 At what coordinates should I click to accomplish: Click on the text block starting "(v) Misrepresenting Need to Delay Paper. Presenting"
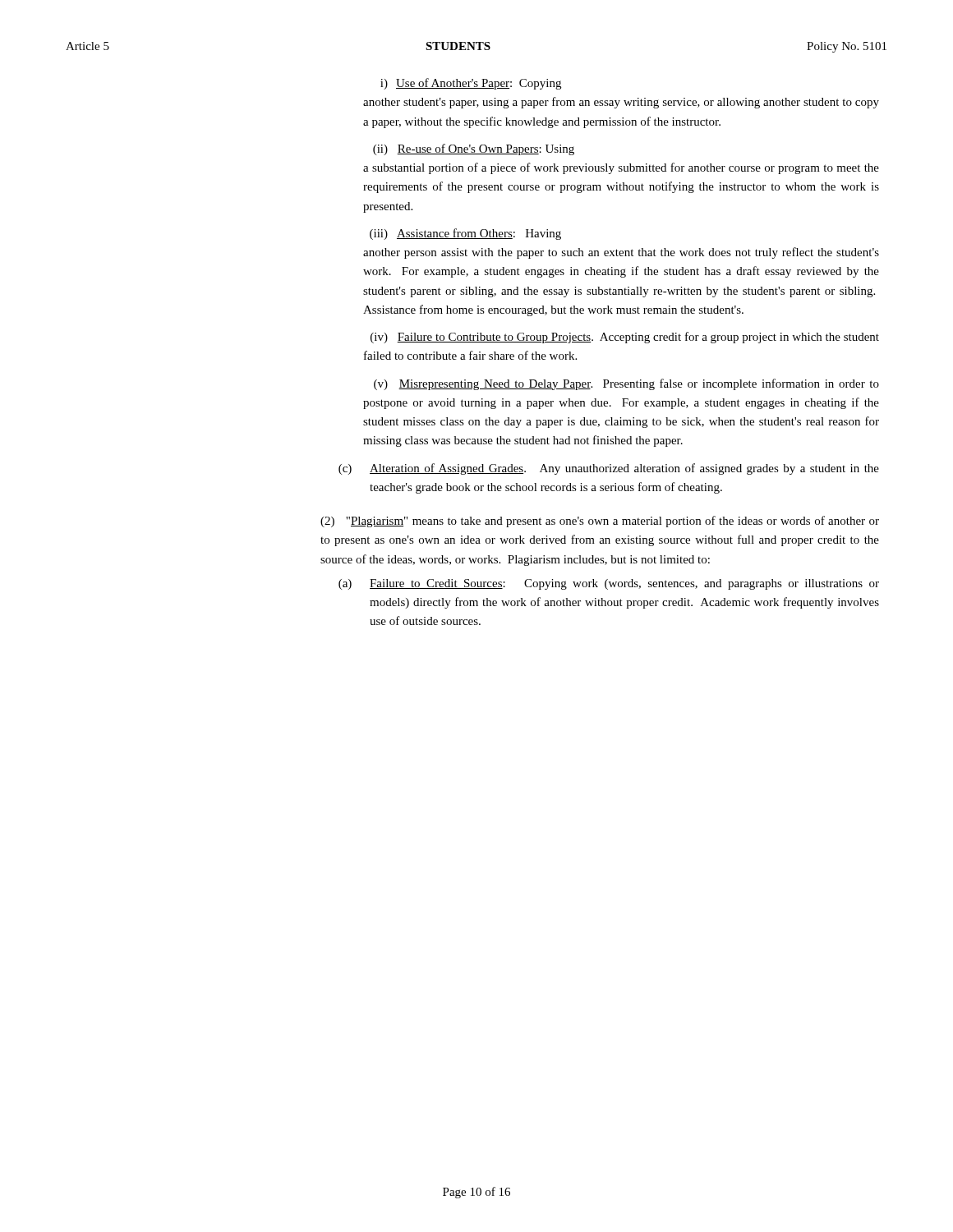point(600,412)
